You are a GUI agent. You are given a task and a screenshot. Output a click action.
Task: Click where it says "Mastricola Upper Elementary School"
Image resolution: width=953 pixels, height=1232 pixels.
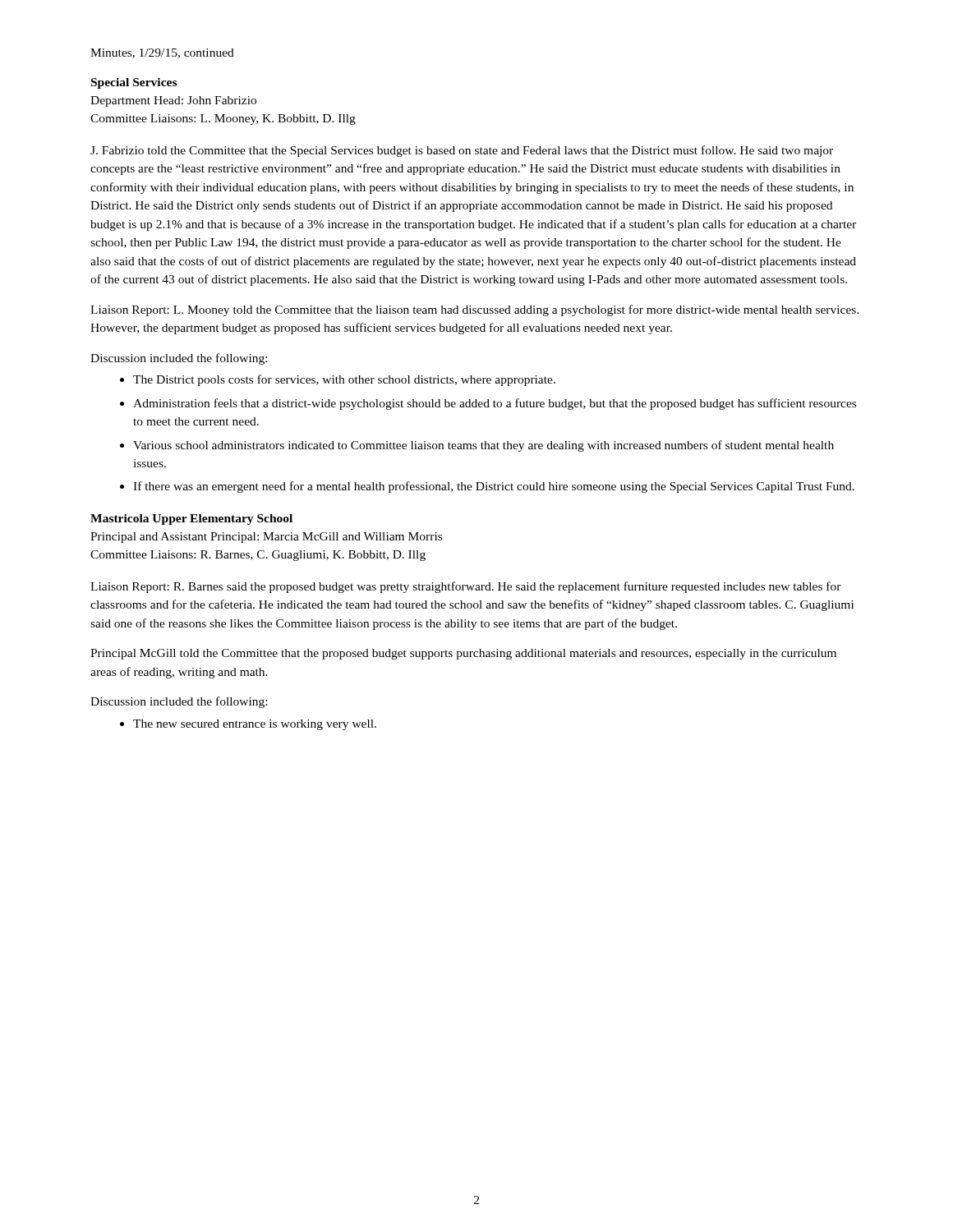click(192, 518)
